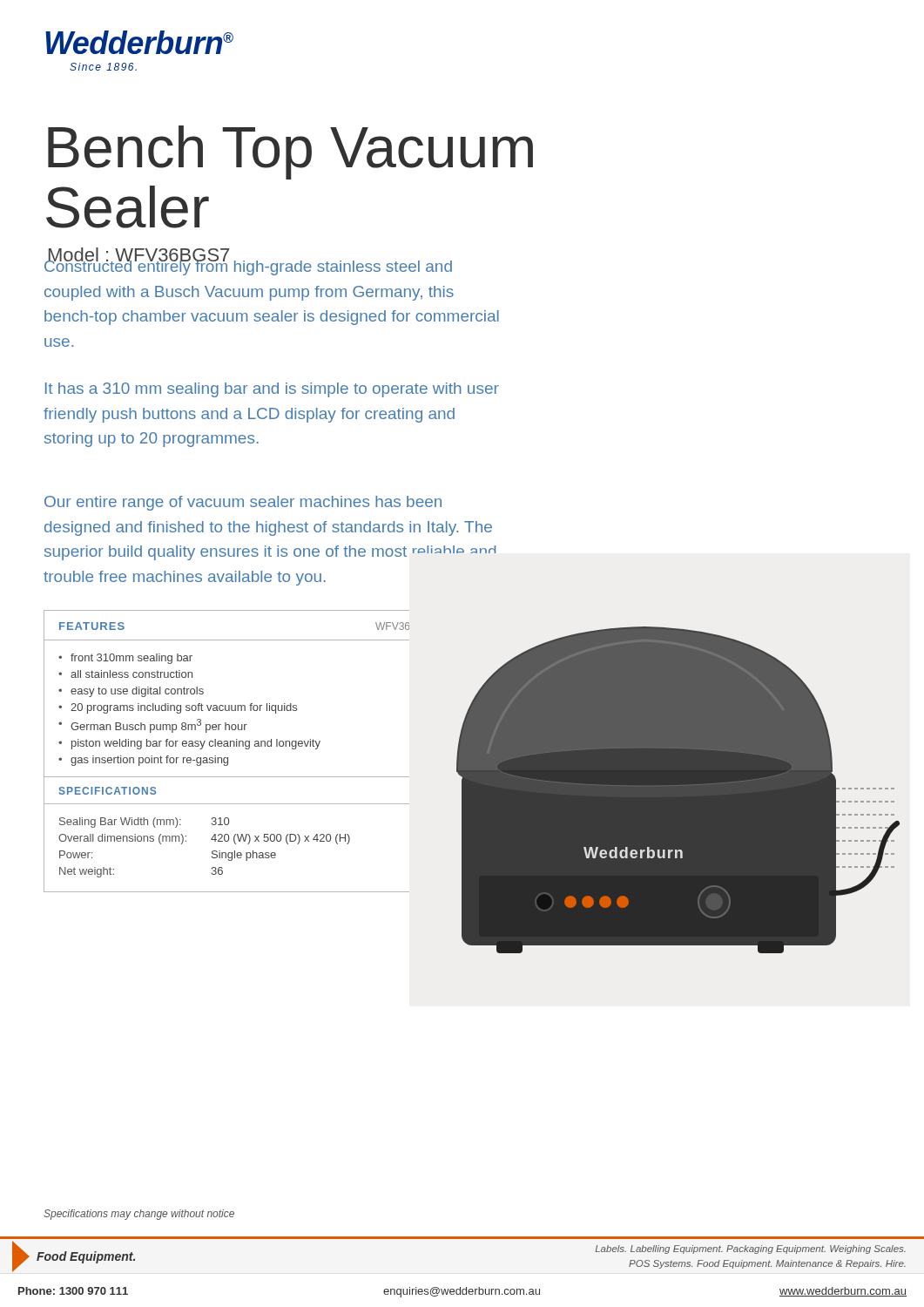
Task: Navigate to the text starting "• German Busch pump 8m3"
Action: [153, 725]
